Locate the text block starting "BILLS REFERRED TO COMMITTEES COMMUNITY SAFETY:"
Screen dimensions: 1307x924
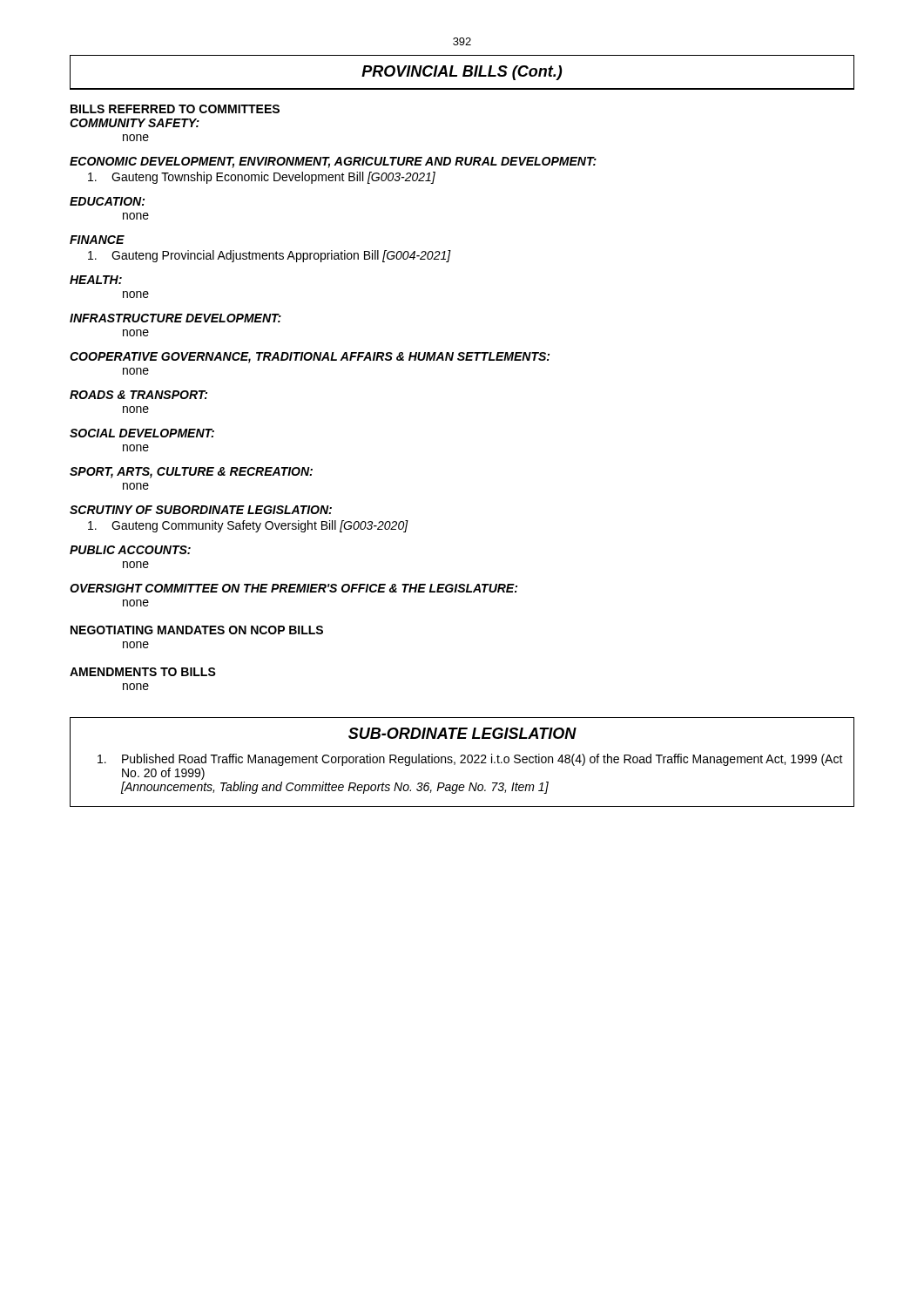(175, 116)
